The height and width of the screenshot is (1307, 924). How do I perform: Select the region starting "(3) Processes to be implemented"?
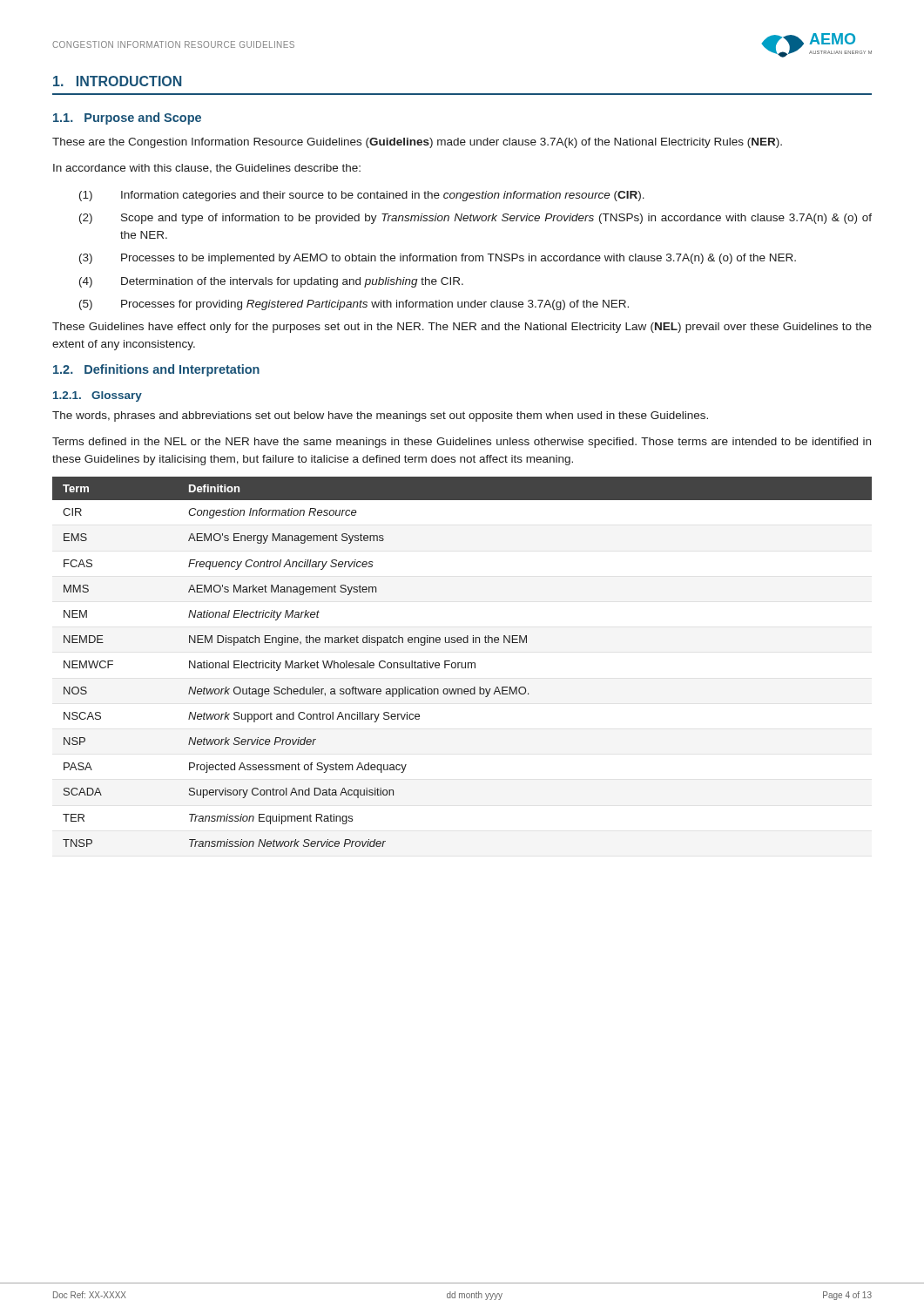(x=462, y=258)
